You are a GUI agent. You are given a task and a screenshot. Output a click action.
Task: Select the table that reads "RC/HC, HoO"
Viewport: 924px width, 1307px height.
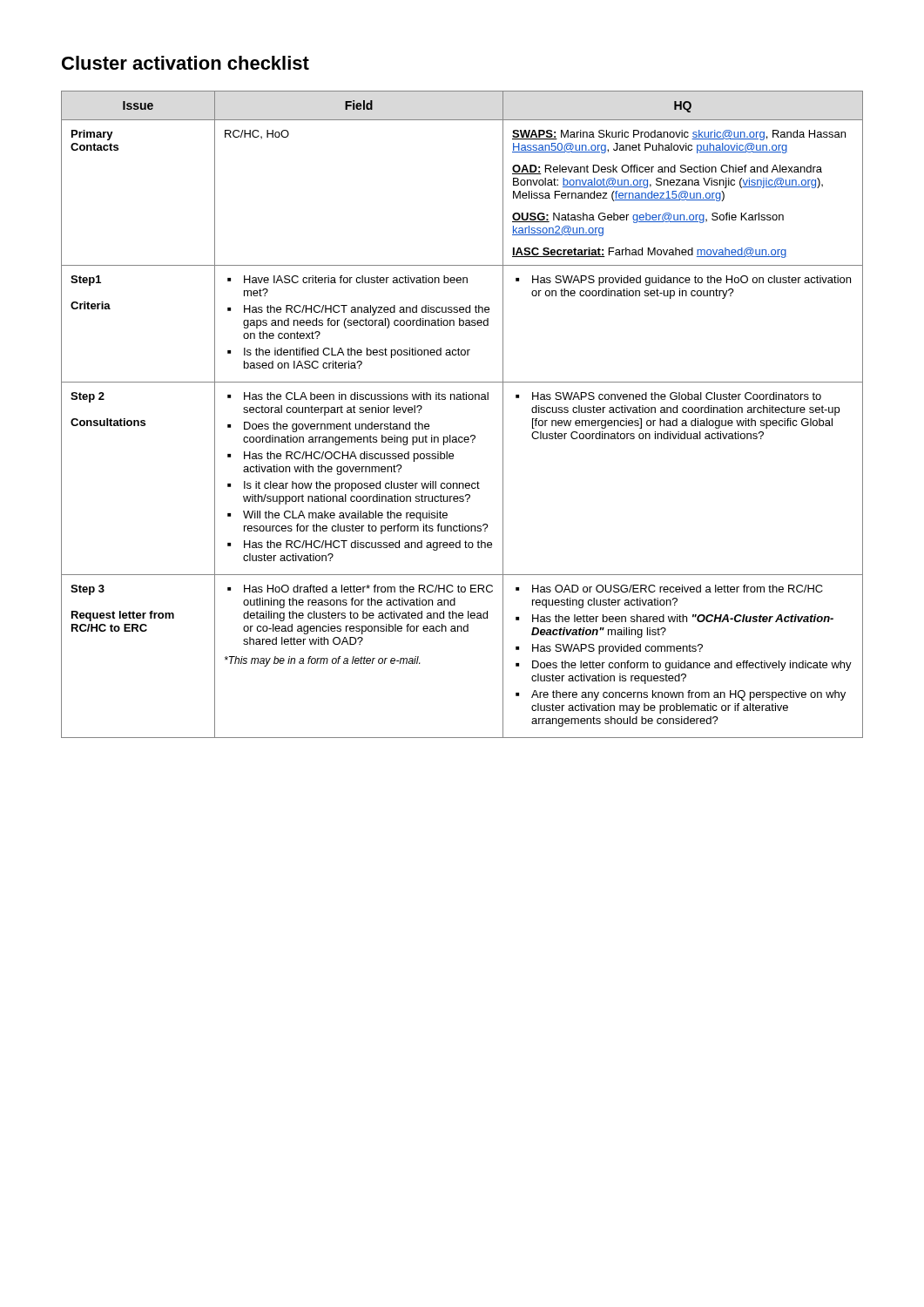pyautogui.click(x=462, y=414)
